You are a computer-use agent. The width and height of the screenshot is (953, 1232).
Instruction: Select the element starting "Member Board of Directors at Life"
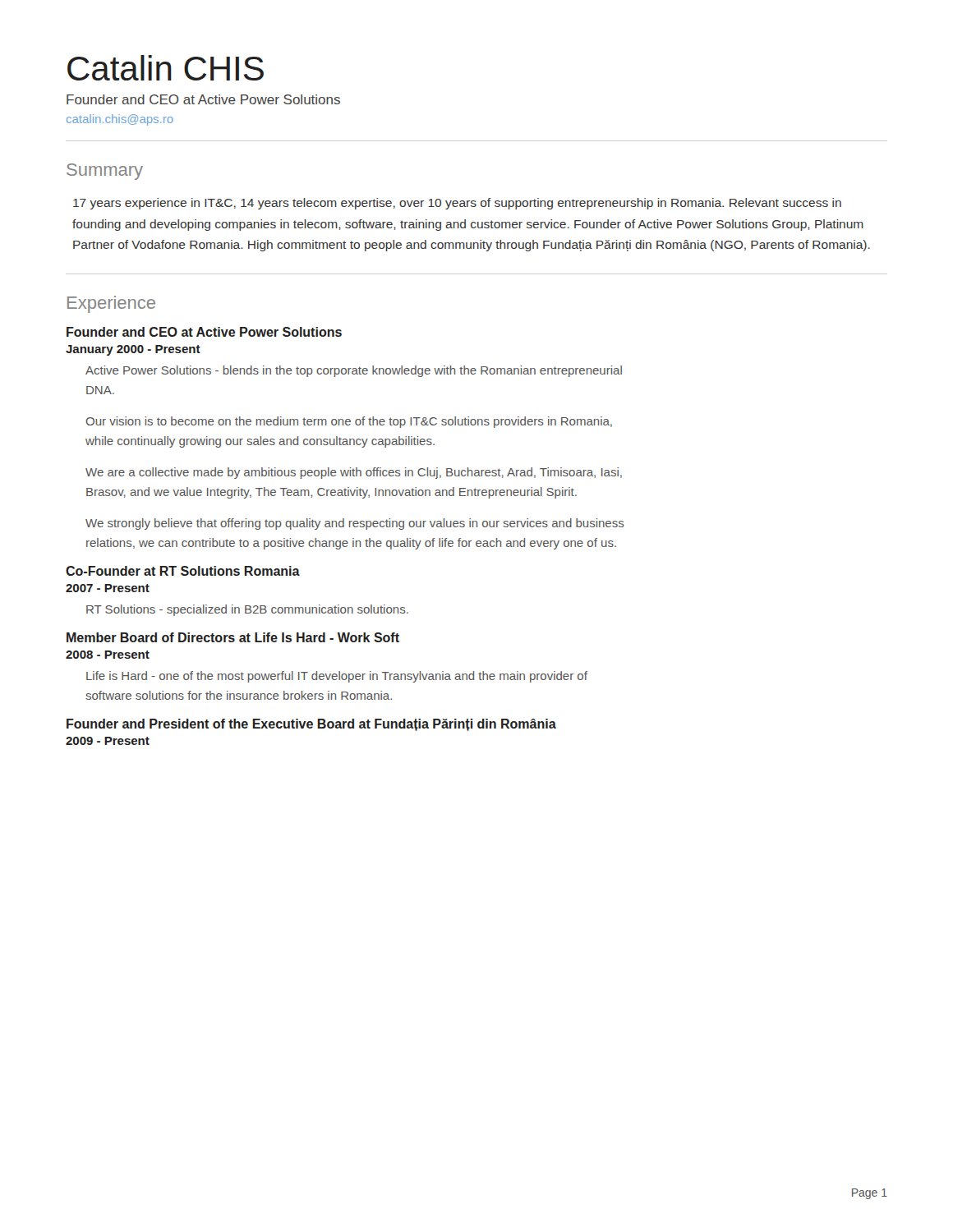tap(233, 637)
